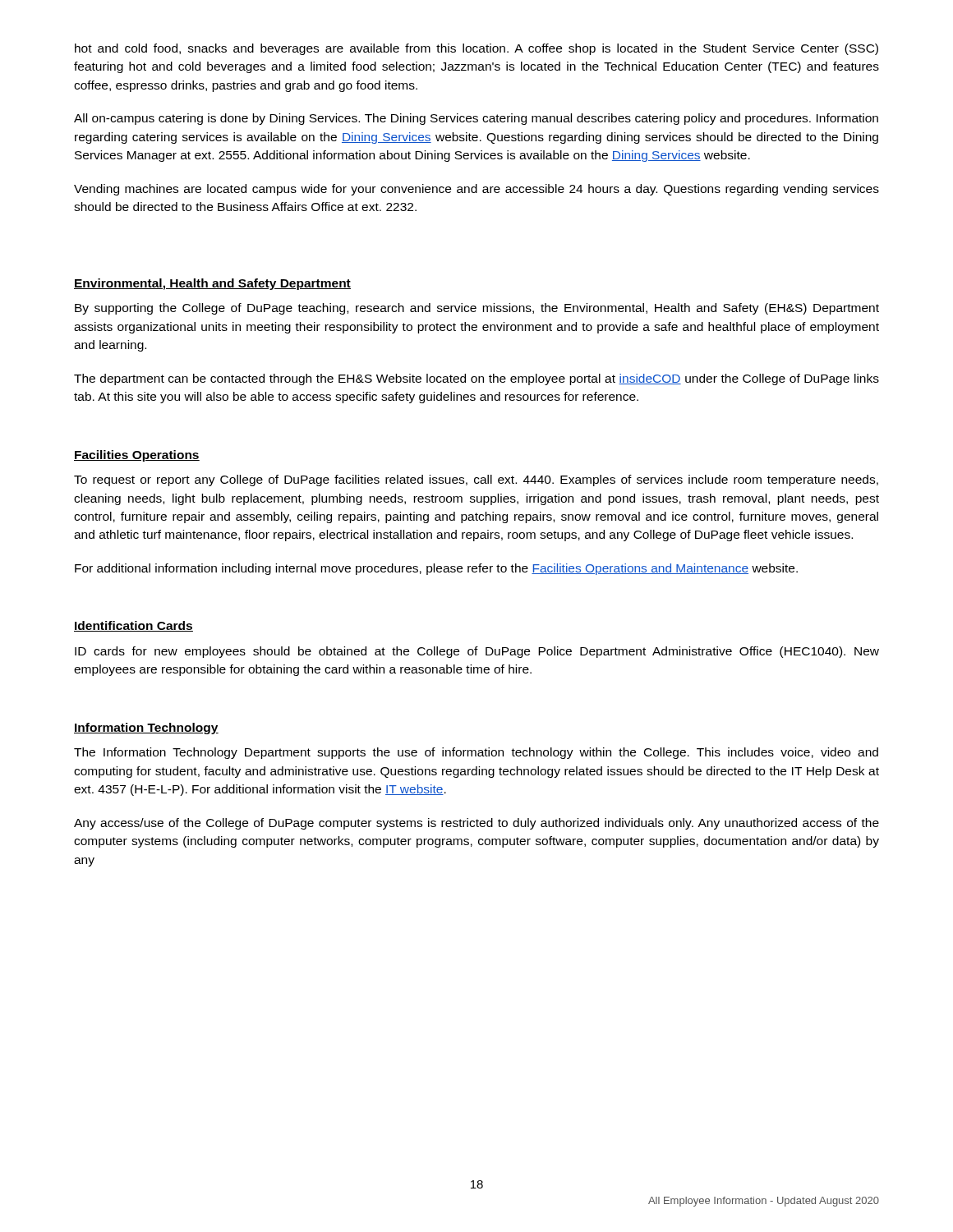Locate the text block with the text "By supporting the College of"
Viewport: 953px width, 1232px height.
tap(476, 326)
